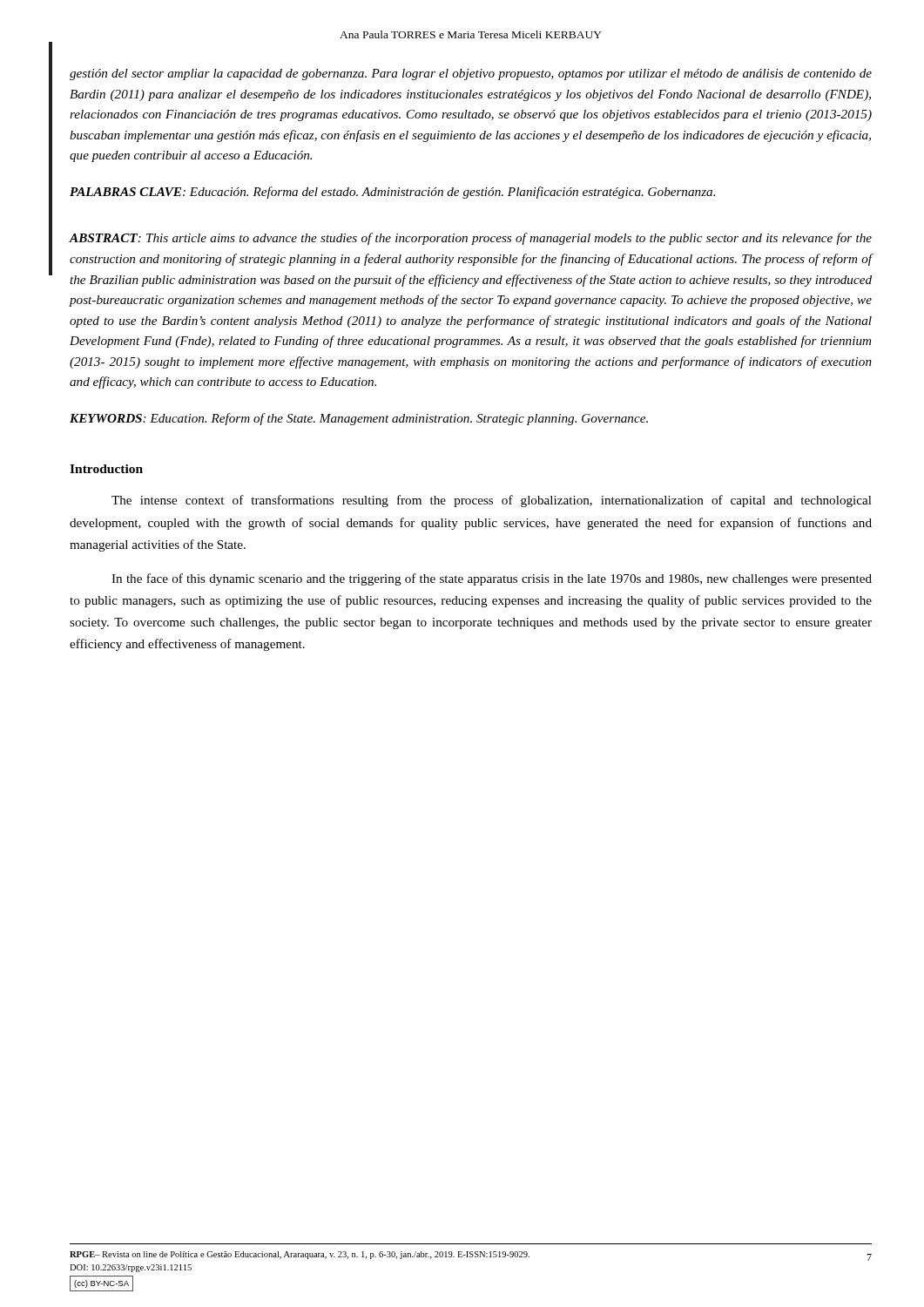Image resolution: width=924 pixels, height=1307 pixels.
Task: Where is the passage that starts "The intense context of transformations resulting from"?
Action: (471, 522)
